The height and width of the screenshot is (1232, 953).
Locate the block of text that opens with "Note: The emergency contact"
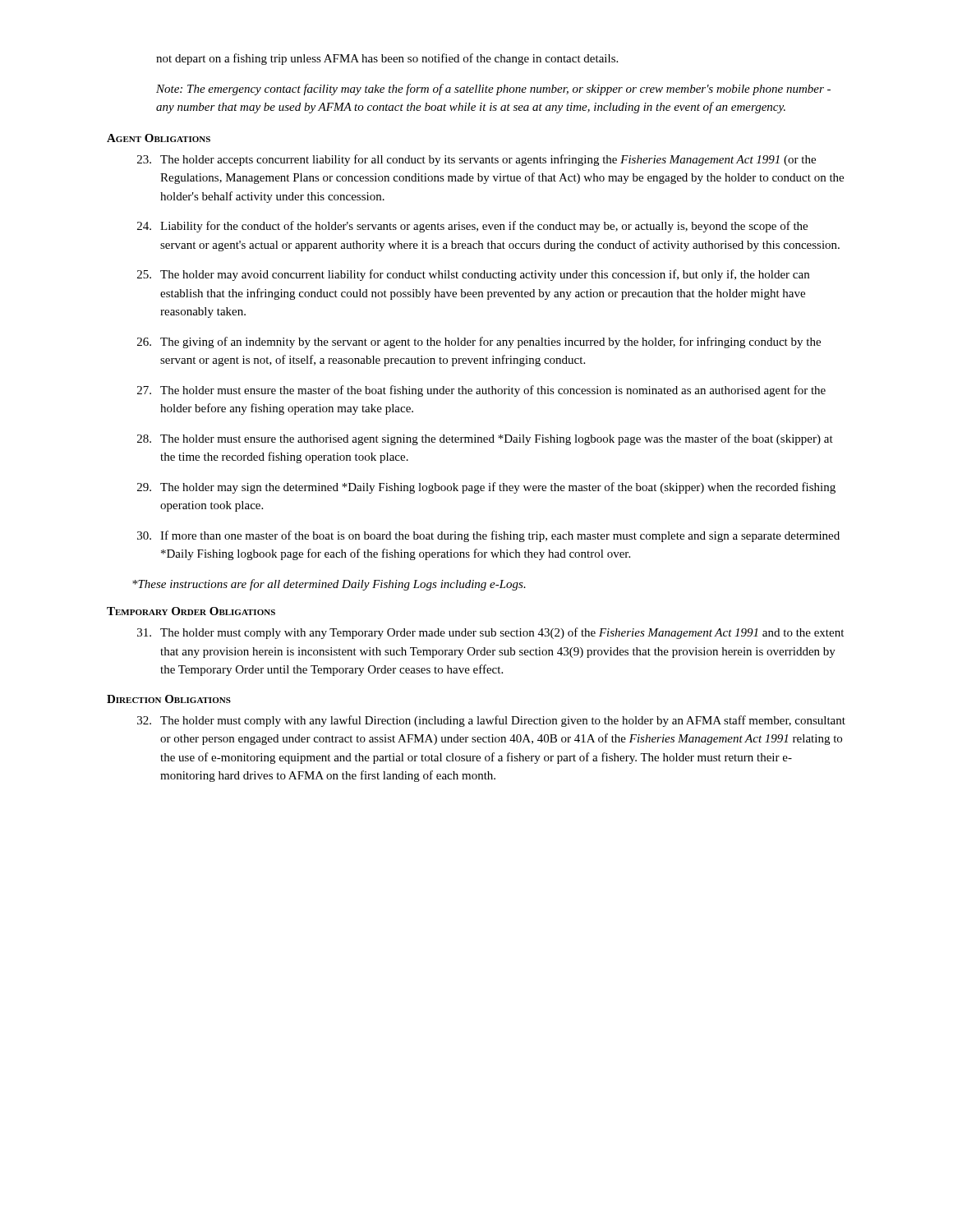coord(494,98)
